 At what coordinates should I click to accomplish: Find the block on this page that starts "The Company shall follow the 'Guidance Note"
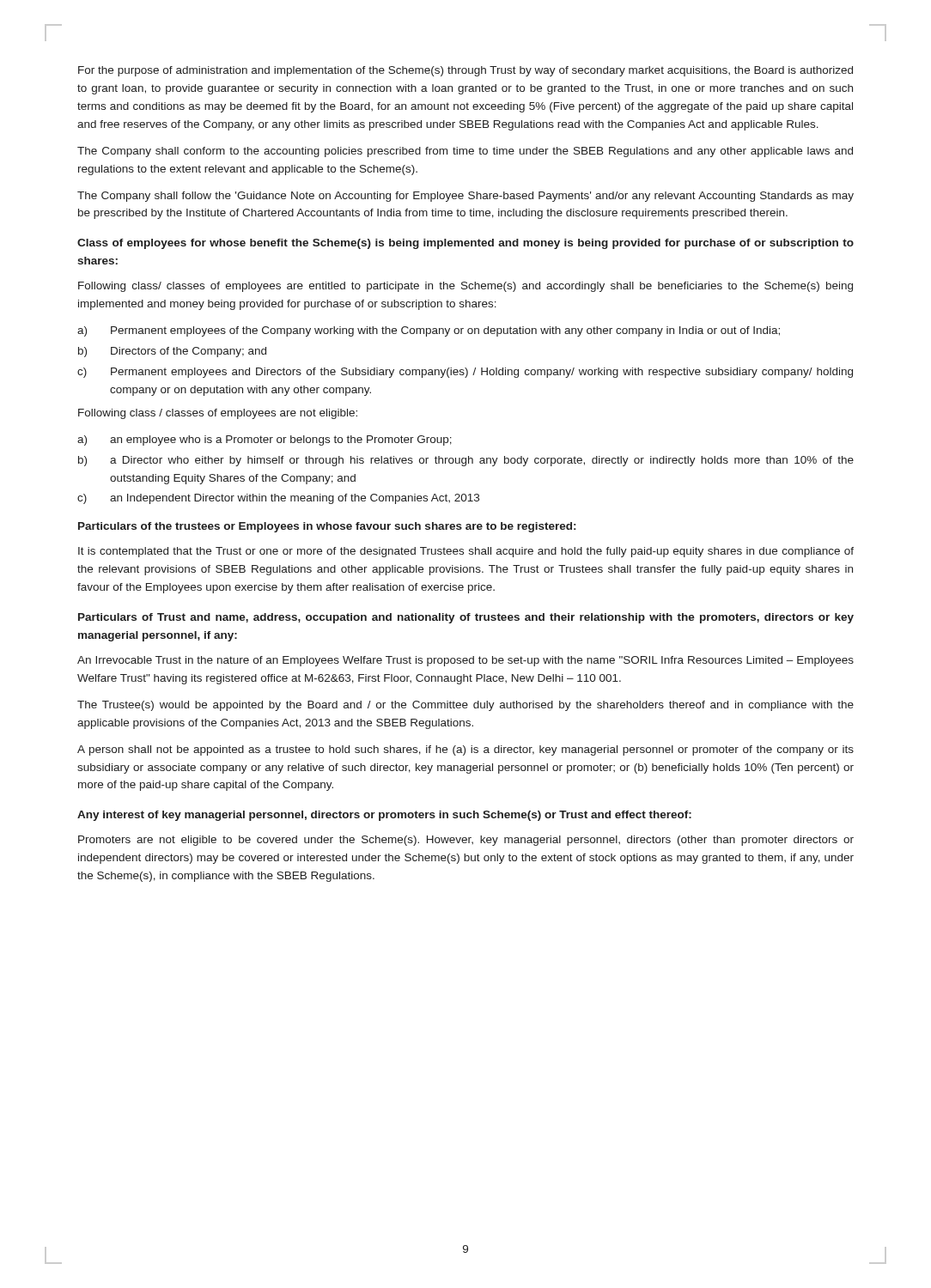pos(466,204)
